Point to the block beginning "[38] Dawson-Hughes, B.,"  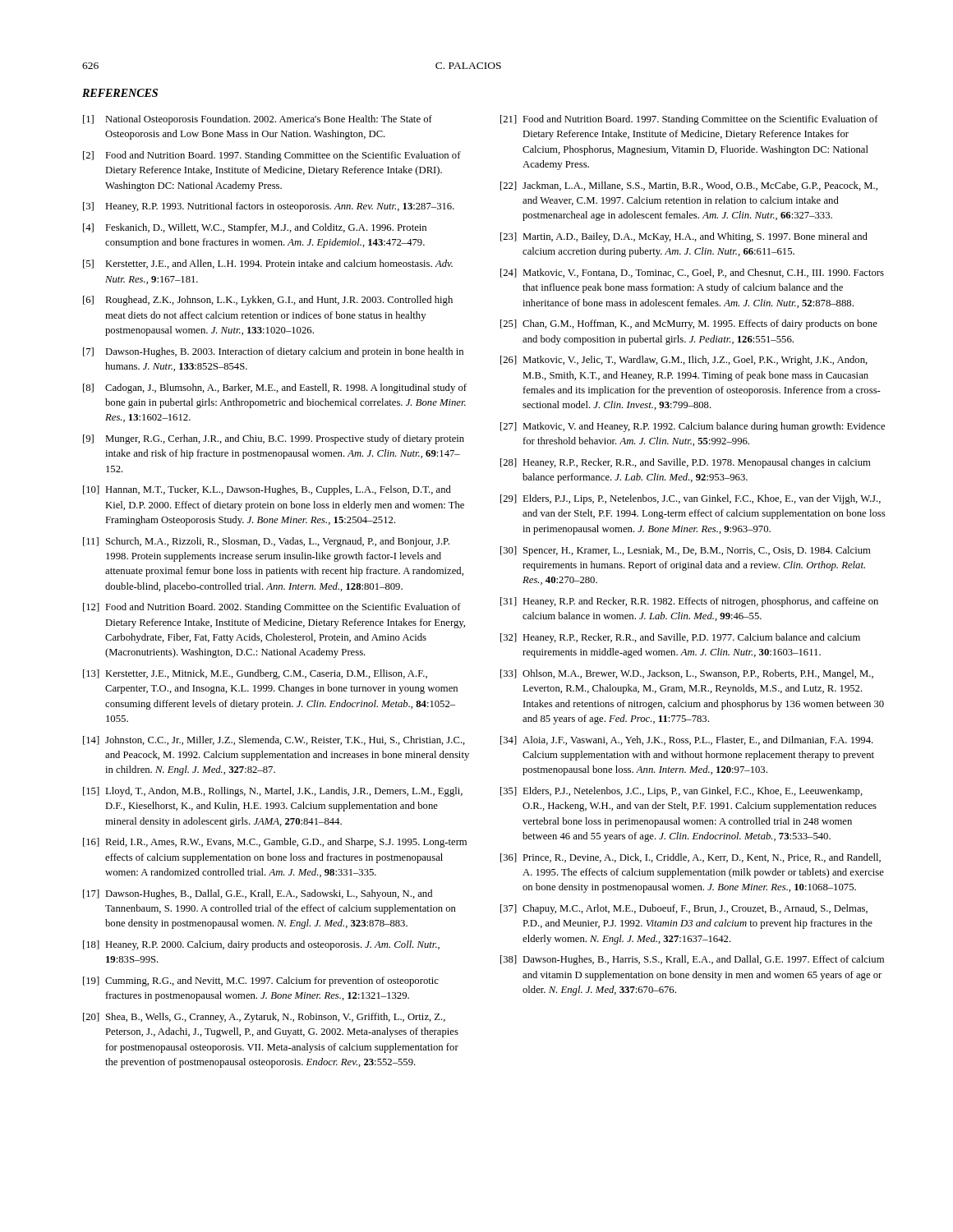693,975
